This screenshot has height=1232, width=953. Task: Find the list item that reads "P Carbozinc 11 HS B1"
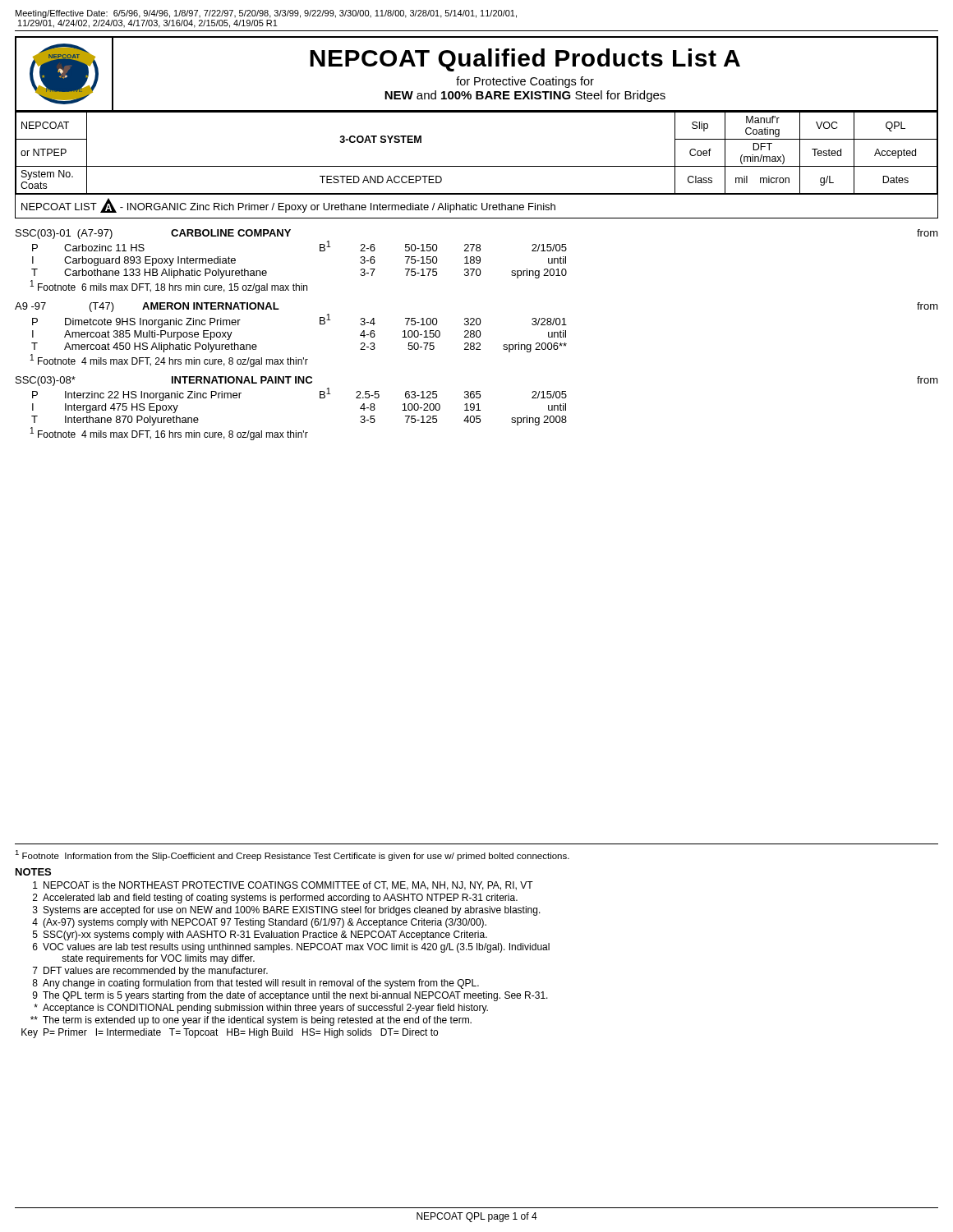103,246
